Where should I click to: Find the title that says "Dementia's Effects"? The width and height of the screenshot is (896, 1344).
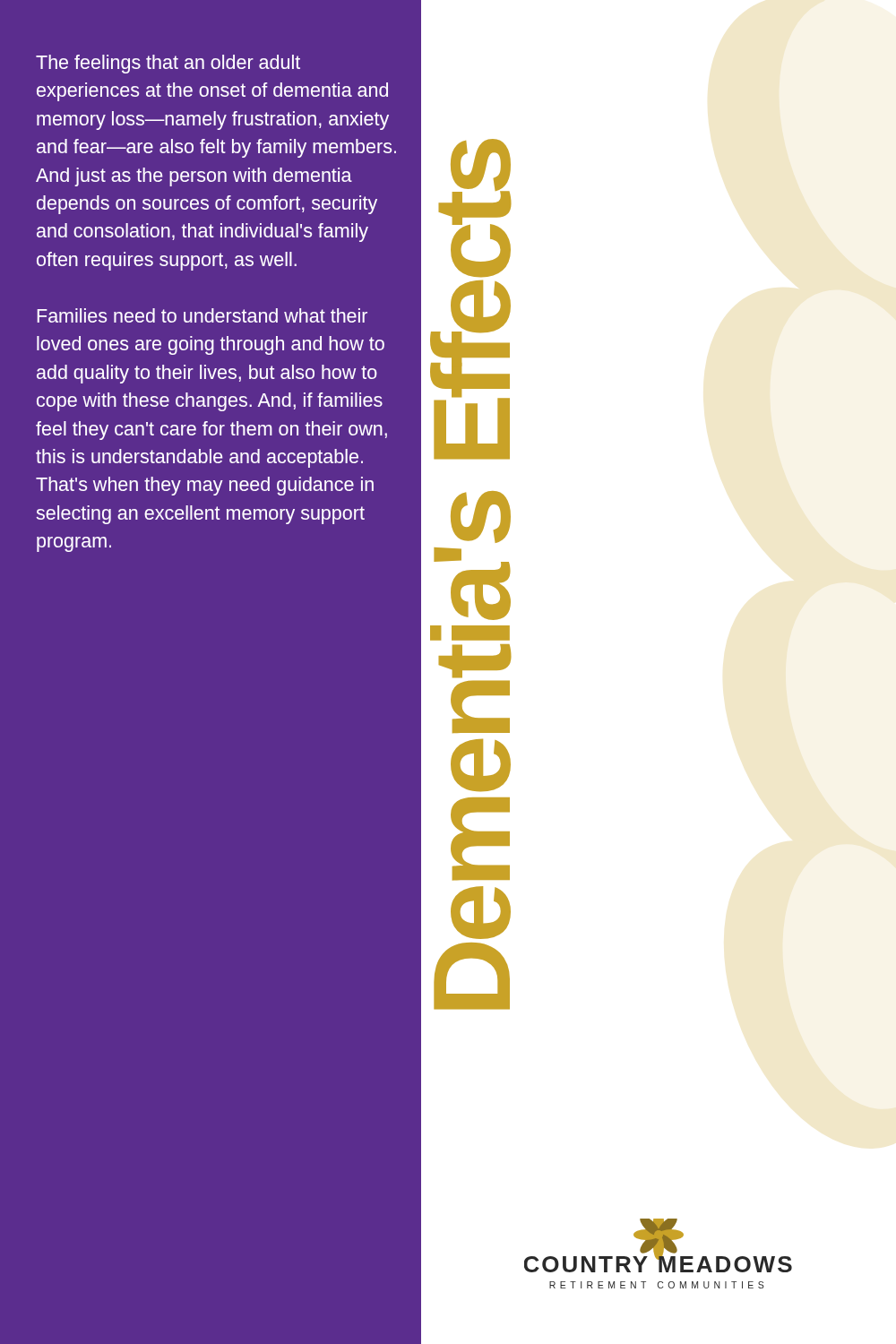[473, 578]
